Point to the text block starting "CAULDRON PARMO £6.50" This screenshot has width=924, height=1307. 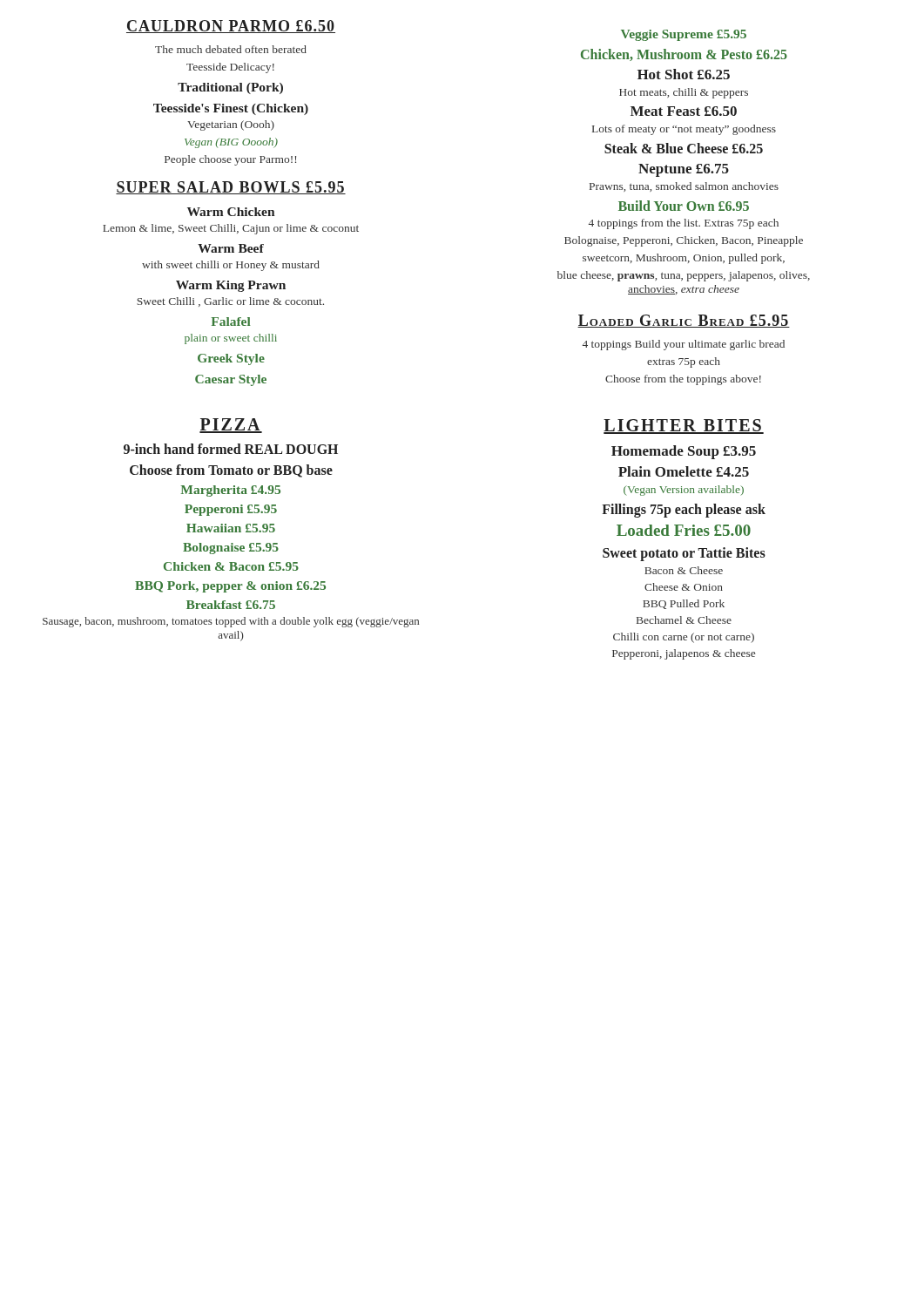(231, 27)
